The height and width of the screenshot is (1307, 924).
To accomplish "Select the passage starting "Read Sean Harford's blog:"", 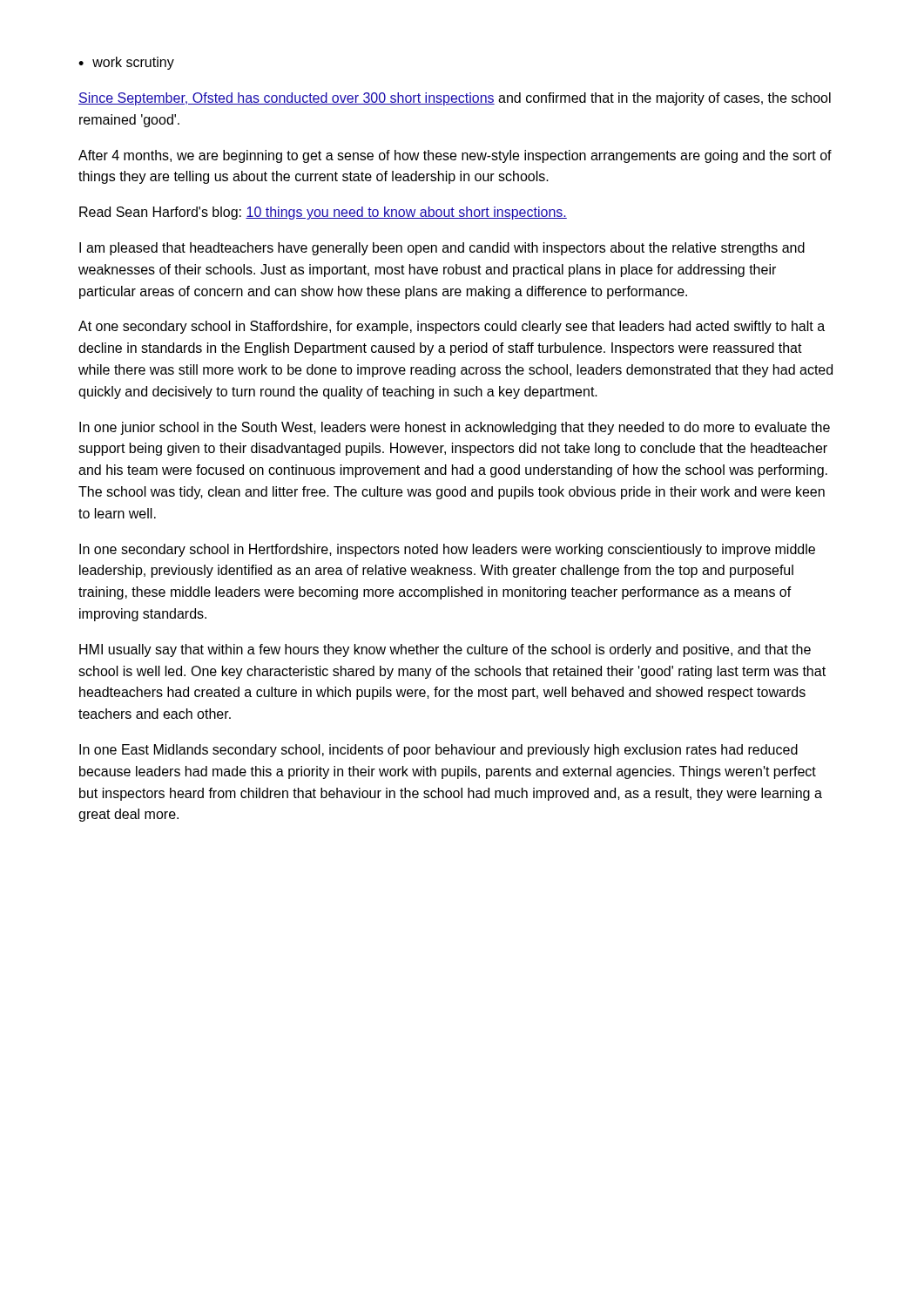I will [x=458, y=213].
